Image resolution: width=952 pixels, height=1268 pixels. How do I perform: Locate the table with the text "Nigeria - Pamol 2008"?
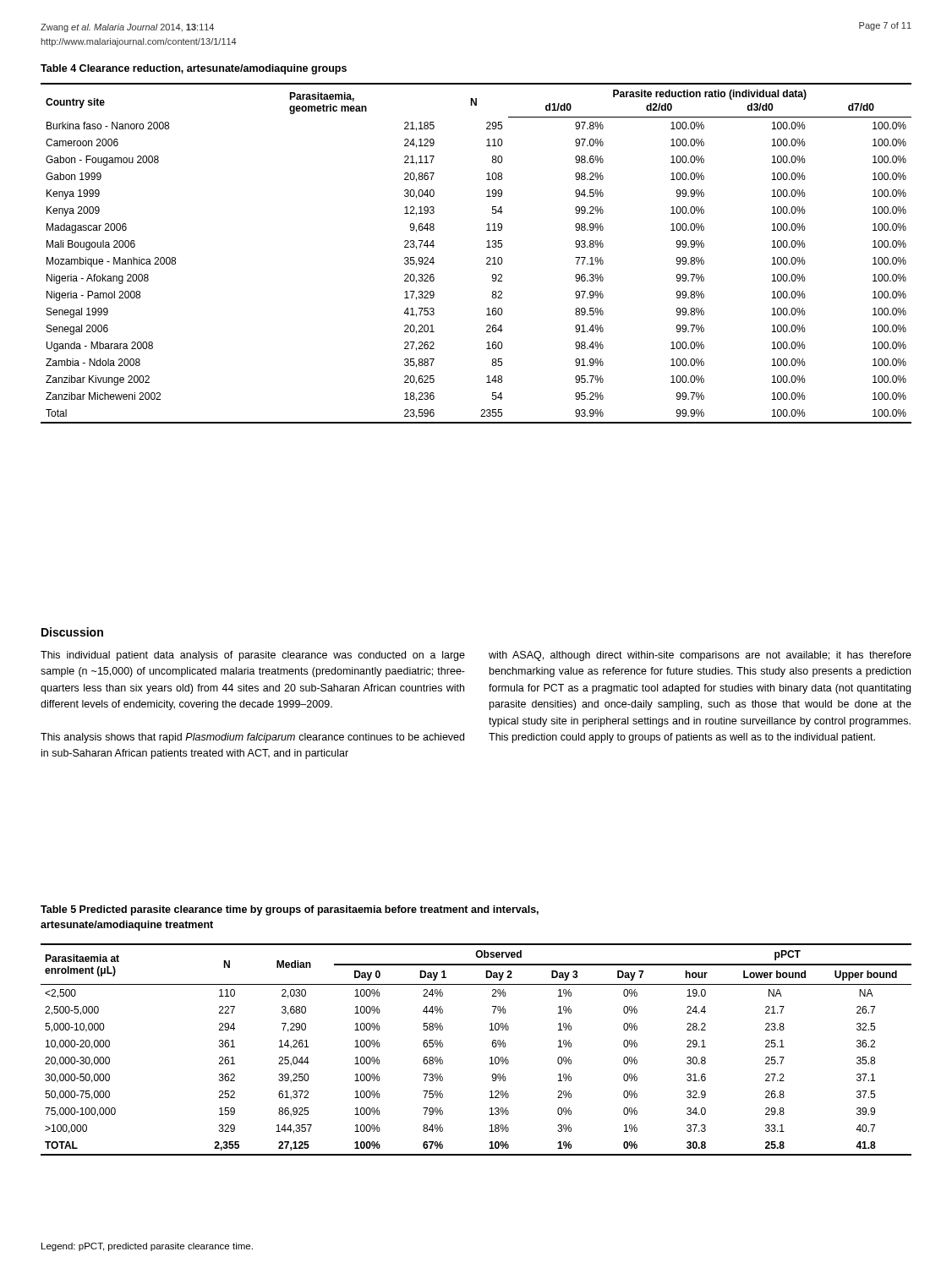476,253
